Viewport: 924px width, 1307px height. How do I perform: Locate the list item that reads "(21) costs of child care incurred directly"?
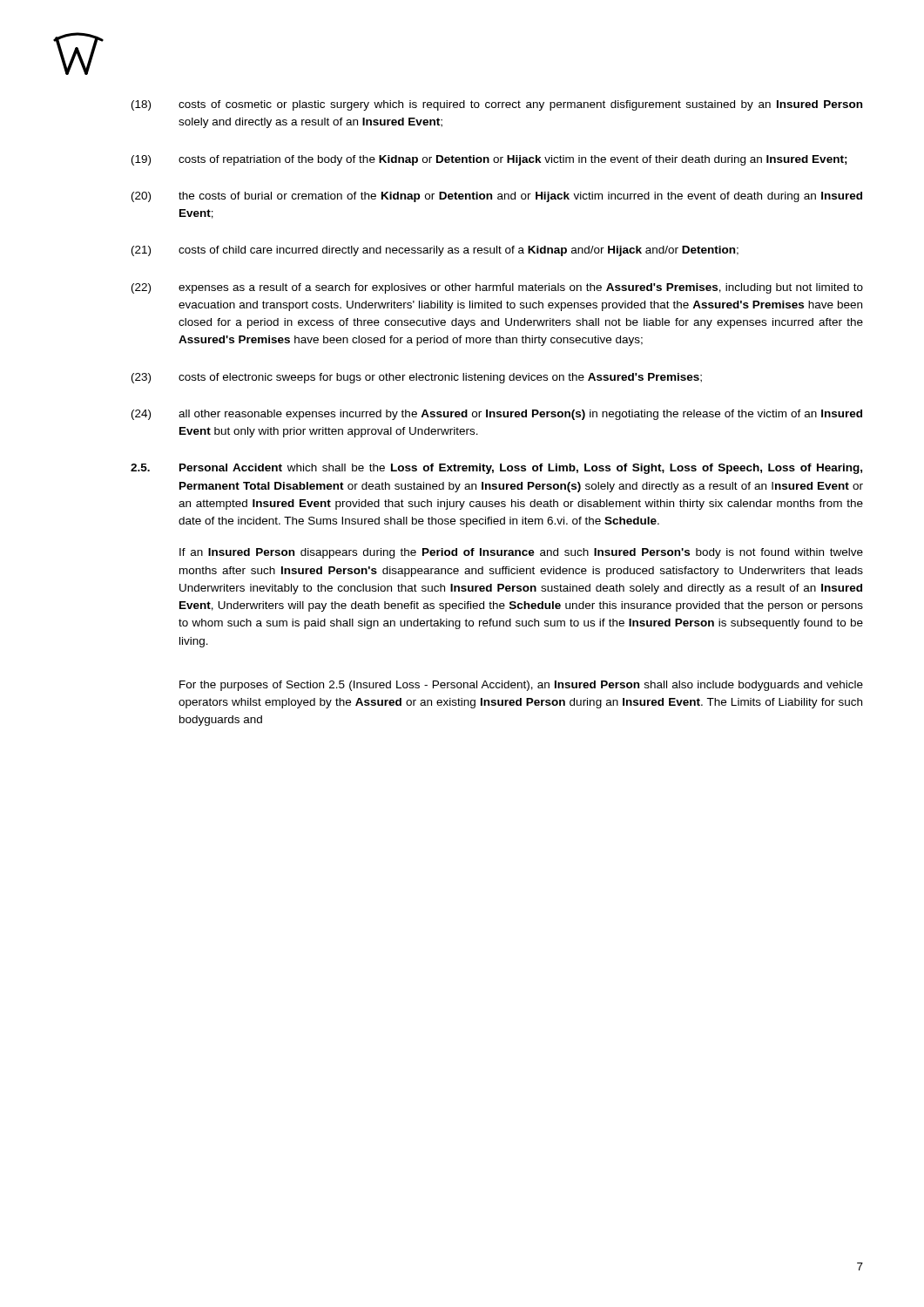497,250
